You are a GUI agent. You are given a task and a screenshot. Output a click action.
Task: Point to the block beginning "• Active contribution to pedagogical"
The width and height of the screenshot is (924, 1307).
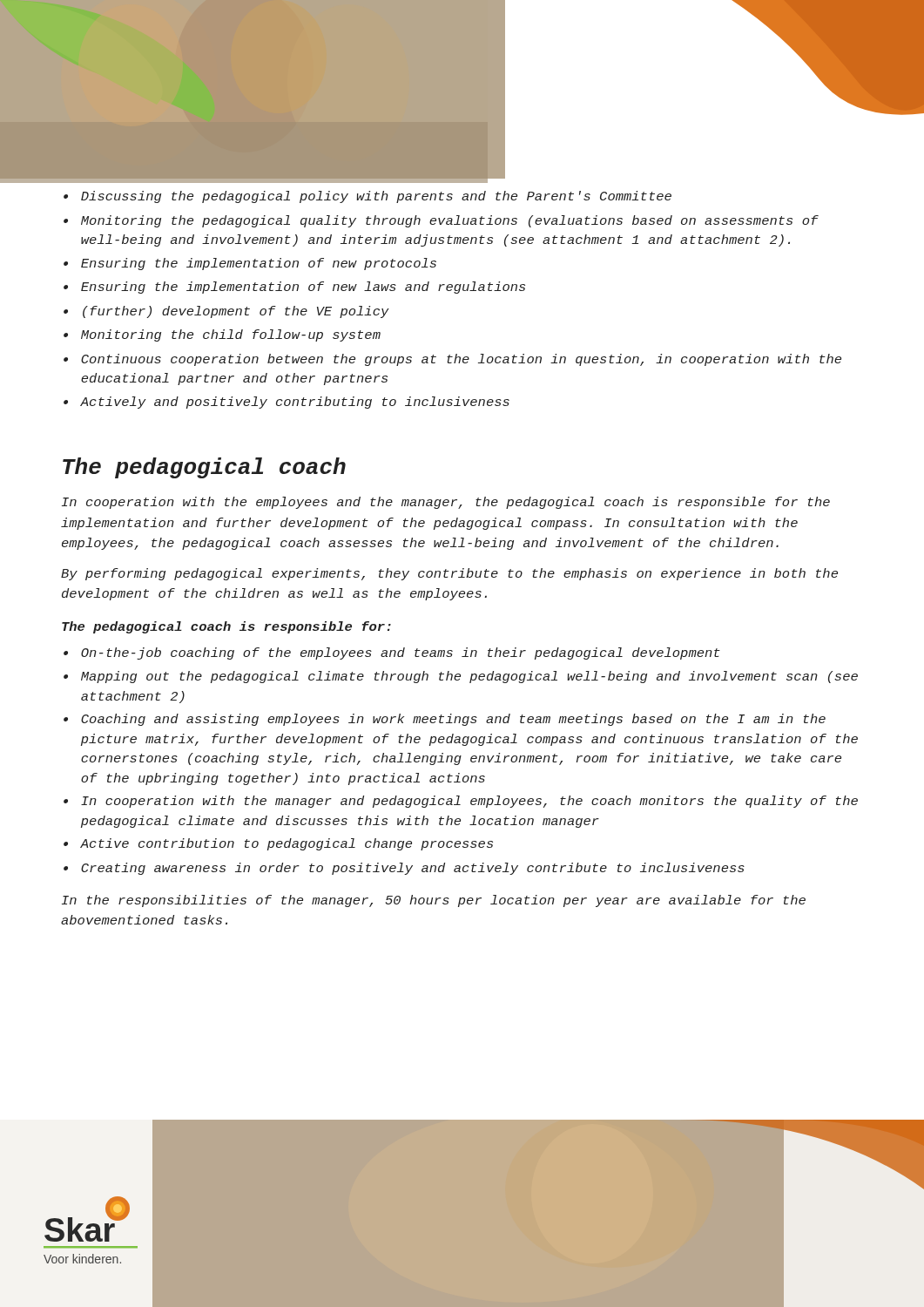462,845
